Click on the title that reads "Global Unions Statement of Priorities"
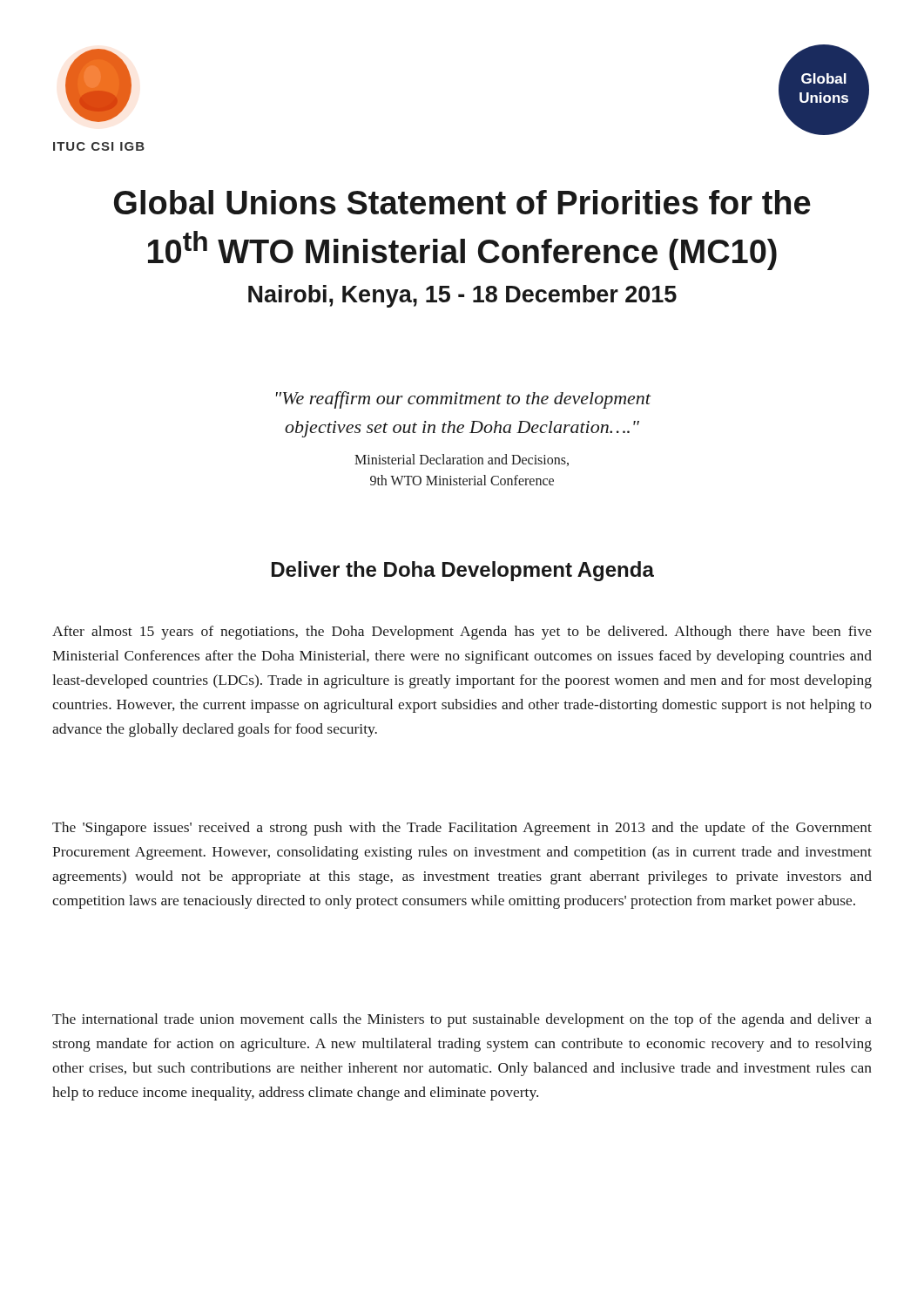This screenshot has height=1307, width=924. pyautogui.click(x=462, y=246)
